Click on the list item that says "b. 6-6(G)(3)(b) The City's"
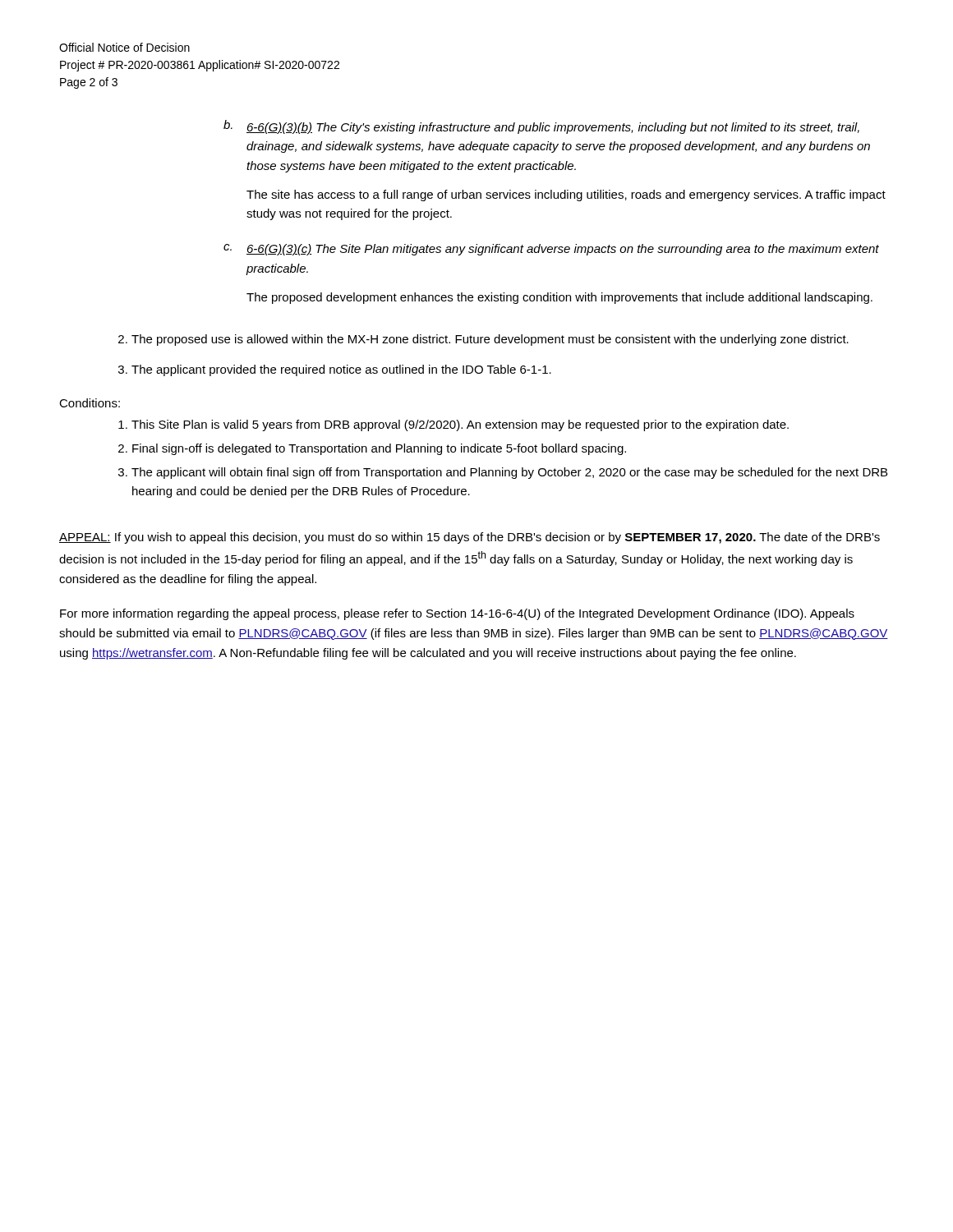The image size is (953, 1232). 559,178
